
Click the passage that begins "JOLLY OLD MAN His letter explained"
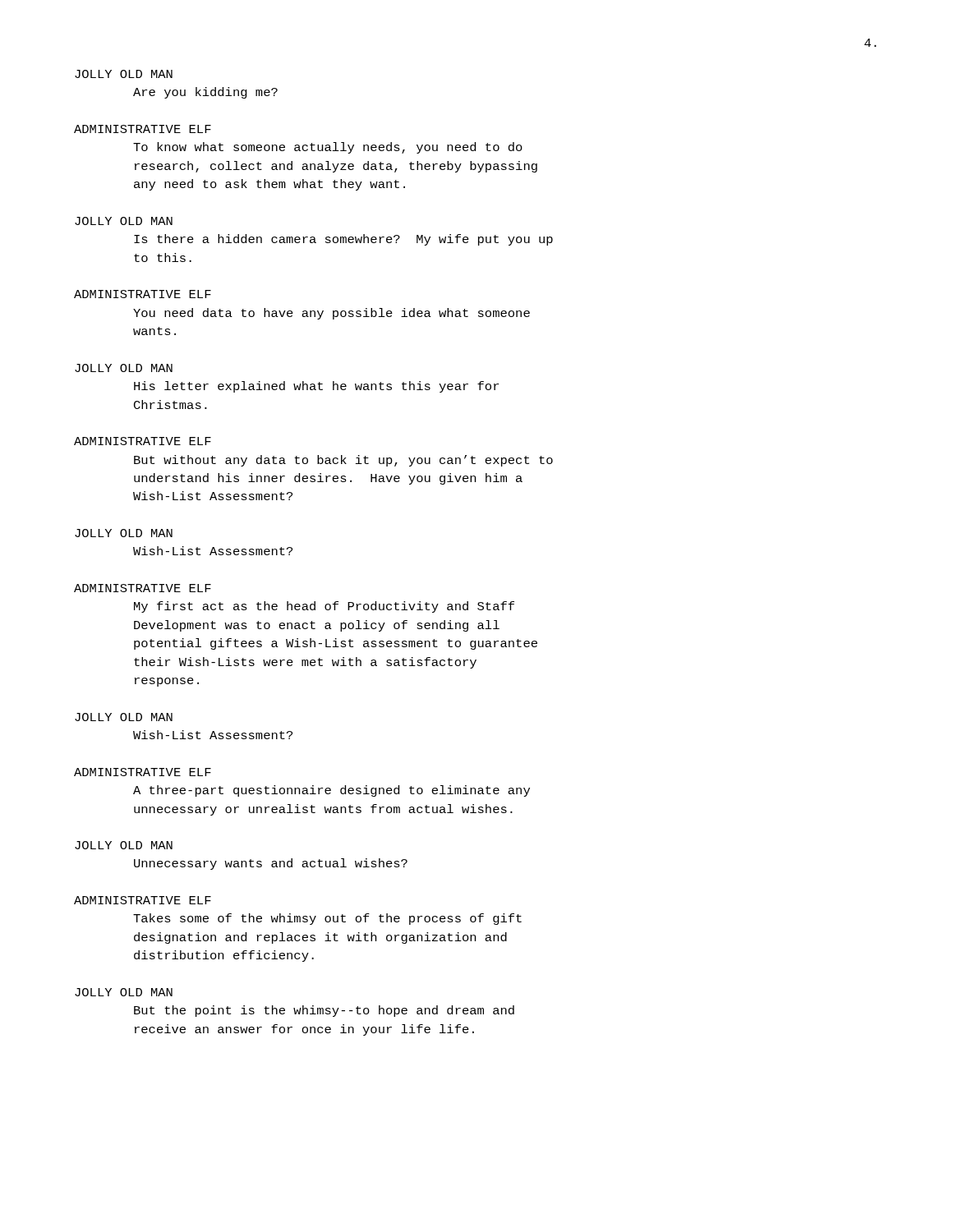click(x=444, y=387)
